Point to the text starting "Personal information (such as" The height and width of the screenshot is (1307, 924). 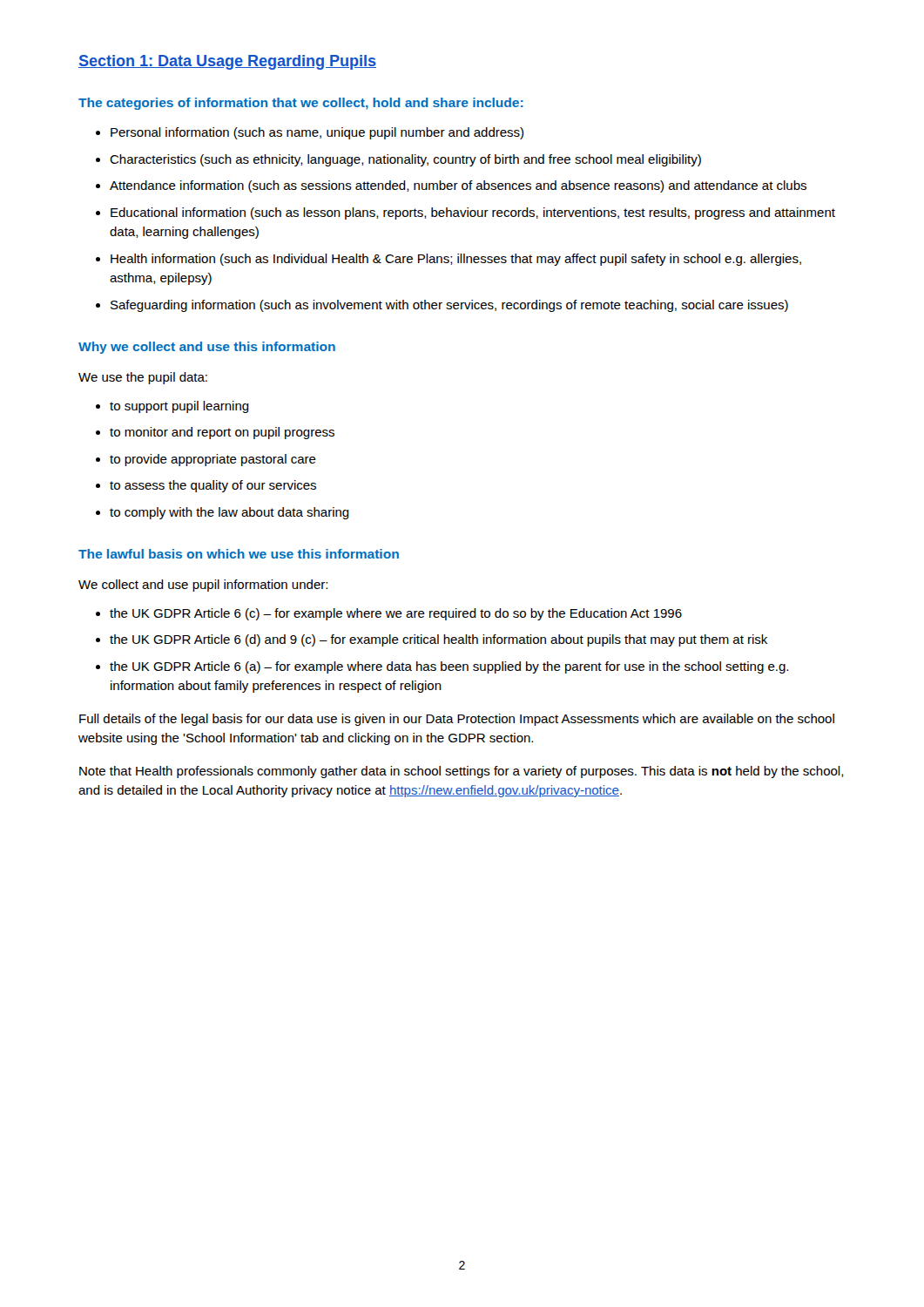[x=317, y=132]
